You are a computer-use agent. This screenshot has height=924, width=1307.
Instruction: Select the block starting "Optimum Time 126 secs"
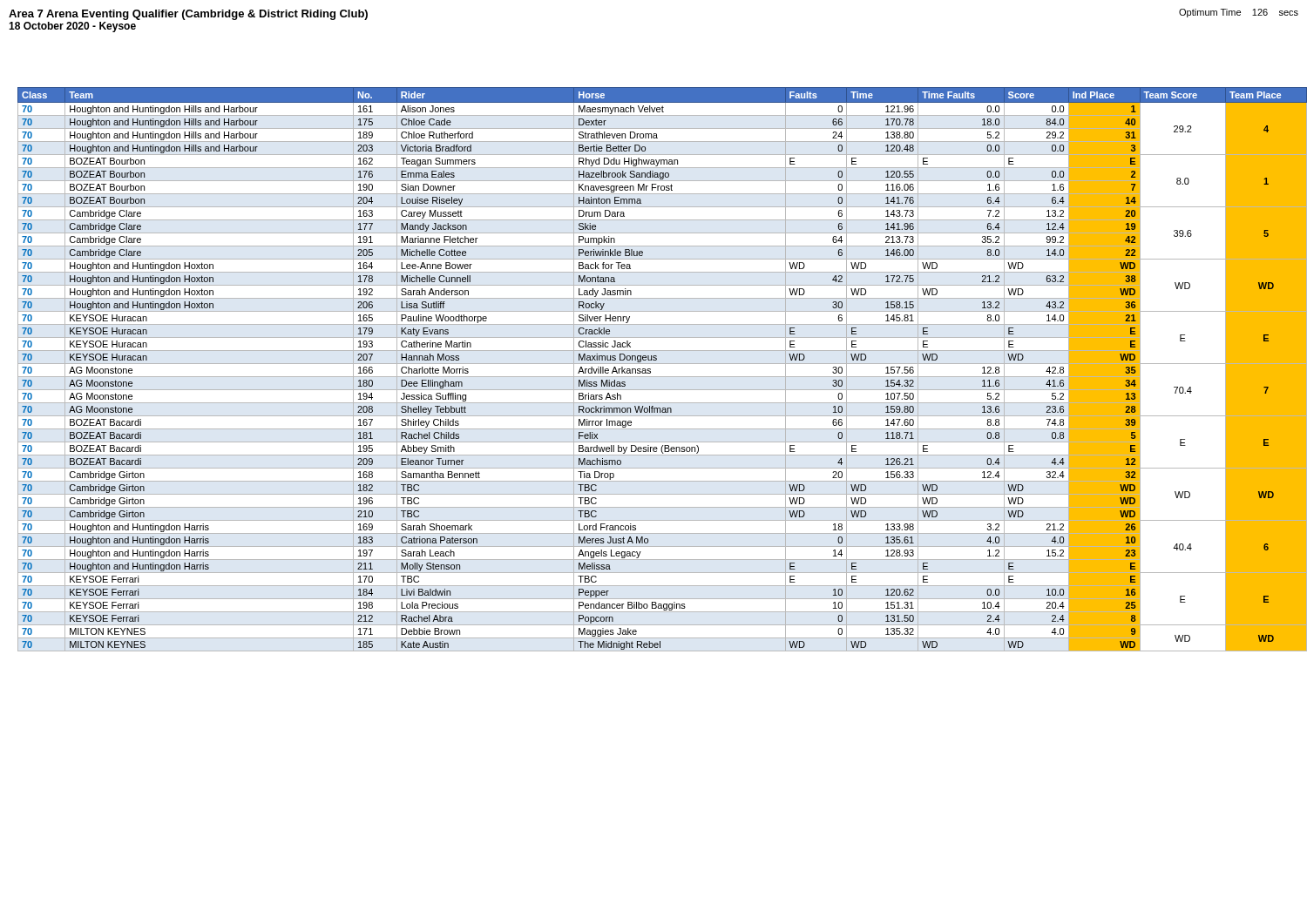(1239, 12)
